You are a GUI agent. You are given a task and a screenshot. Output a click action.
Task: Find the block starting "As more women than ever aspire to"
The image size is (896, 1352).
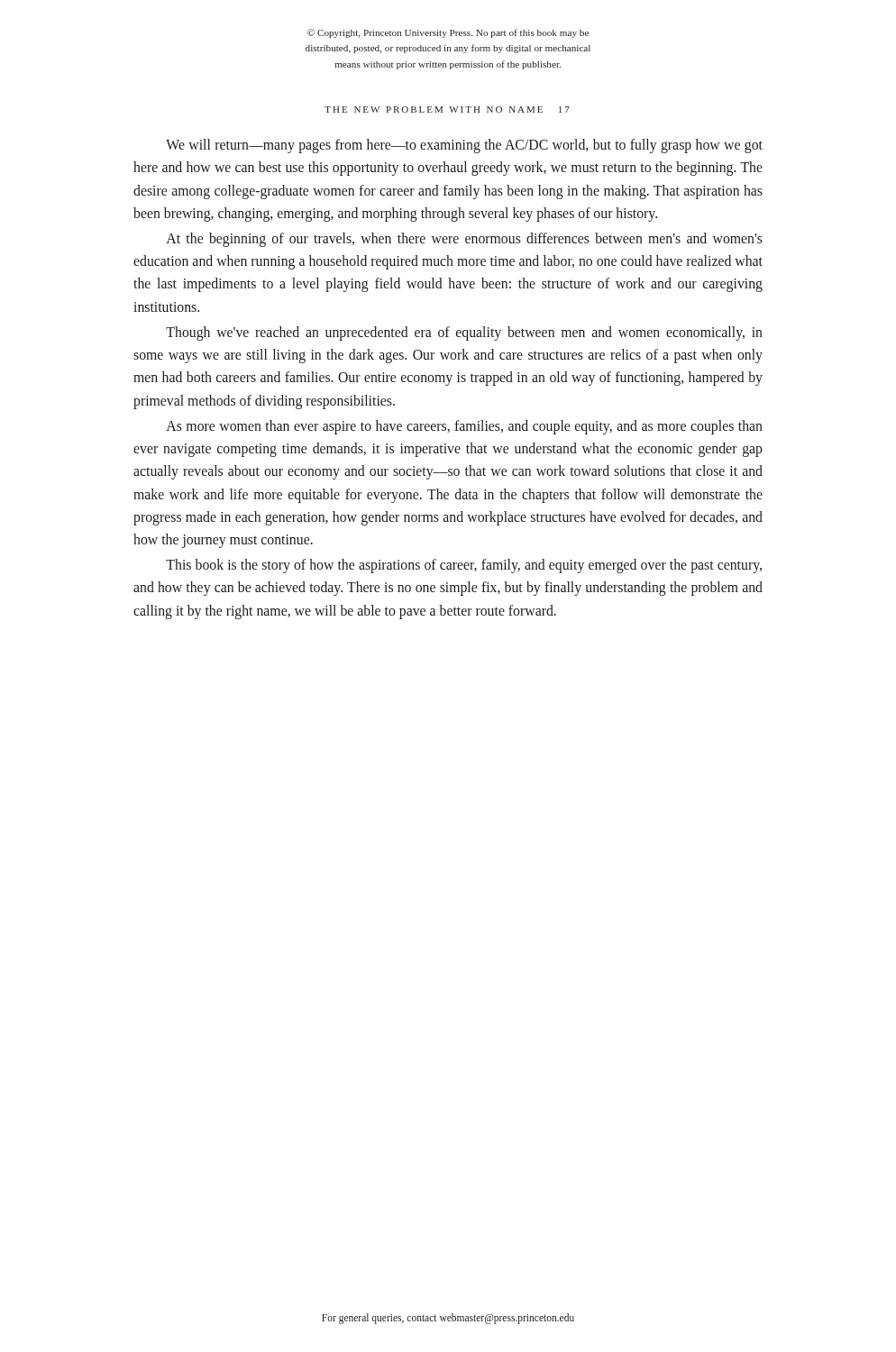[448, 483]
